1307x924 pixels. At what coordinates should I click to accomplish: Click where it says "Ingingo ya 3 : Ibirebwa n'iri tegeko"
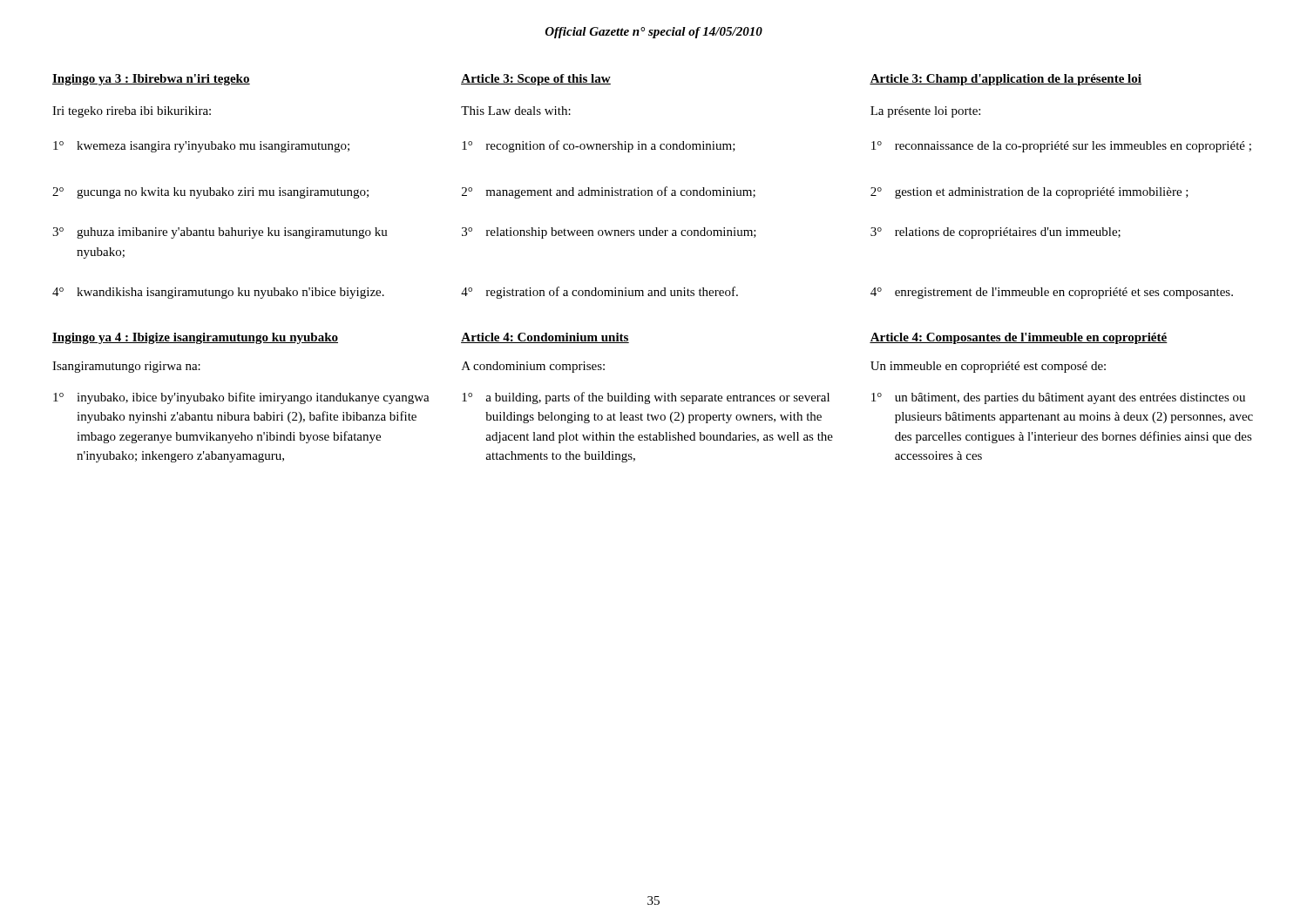[x=151, y=78]
